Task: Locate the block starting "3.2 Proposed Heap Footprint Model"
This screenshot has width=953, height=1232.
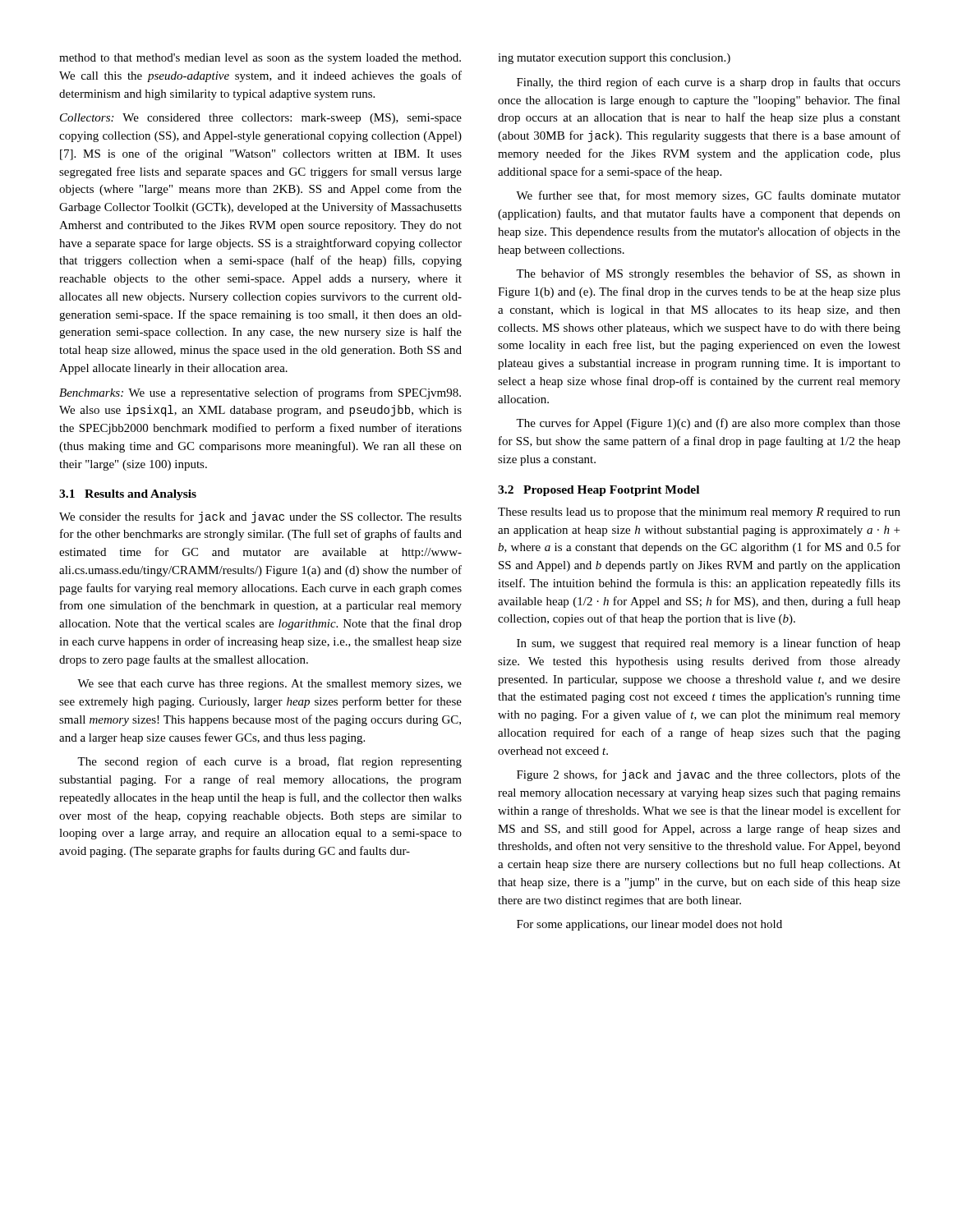Action: [x=599, y=489]
